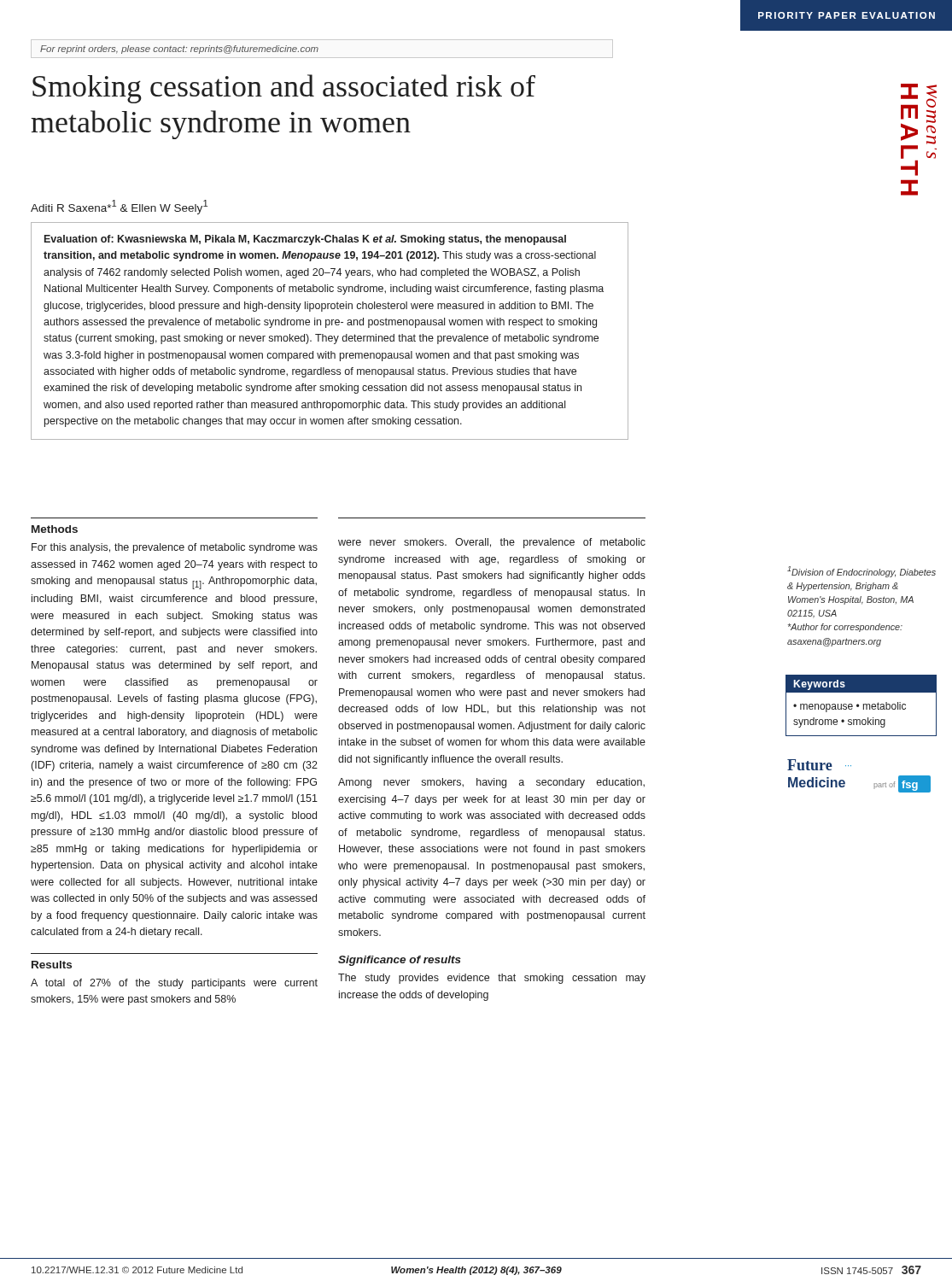Locate a caption
The width and height of the screenshot is (952, 1281).
(179, 49)
